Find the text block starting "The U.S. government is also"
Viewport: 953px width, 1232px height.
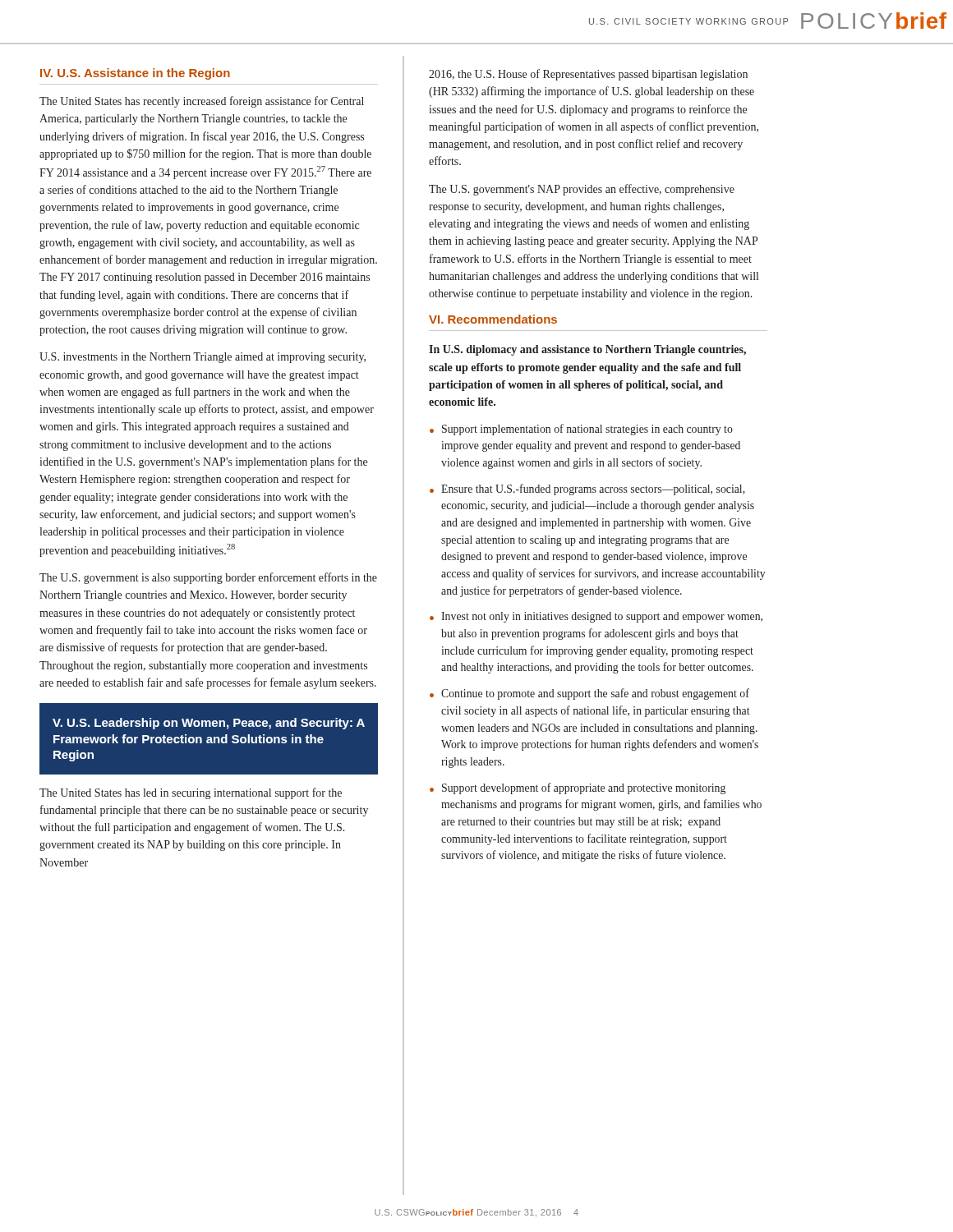[208, 630]
